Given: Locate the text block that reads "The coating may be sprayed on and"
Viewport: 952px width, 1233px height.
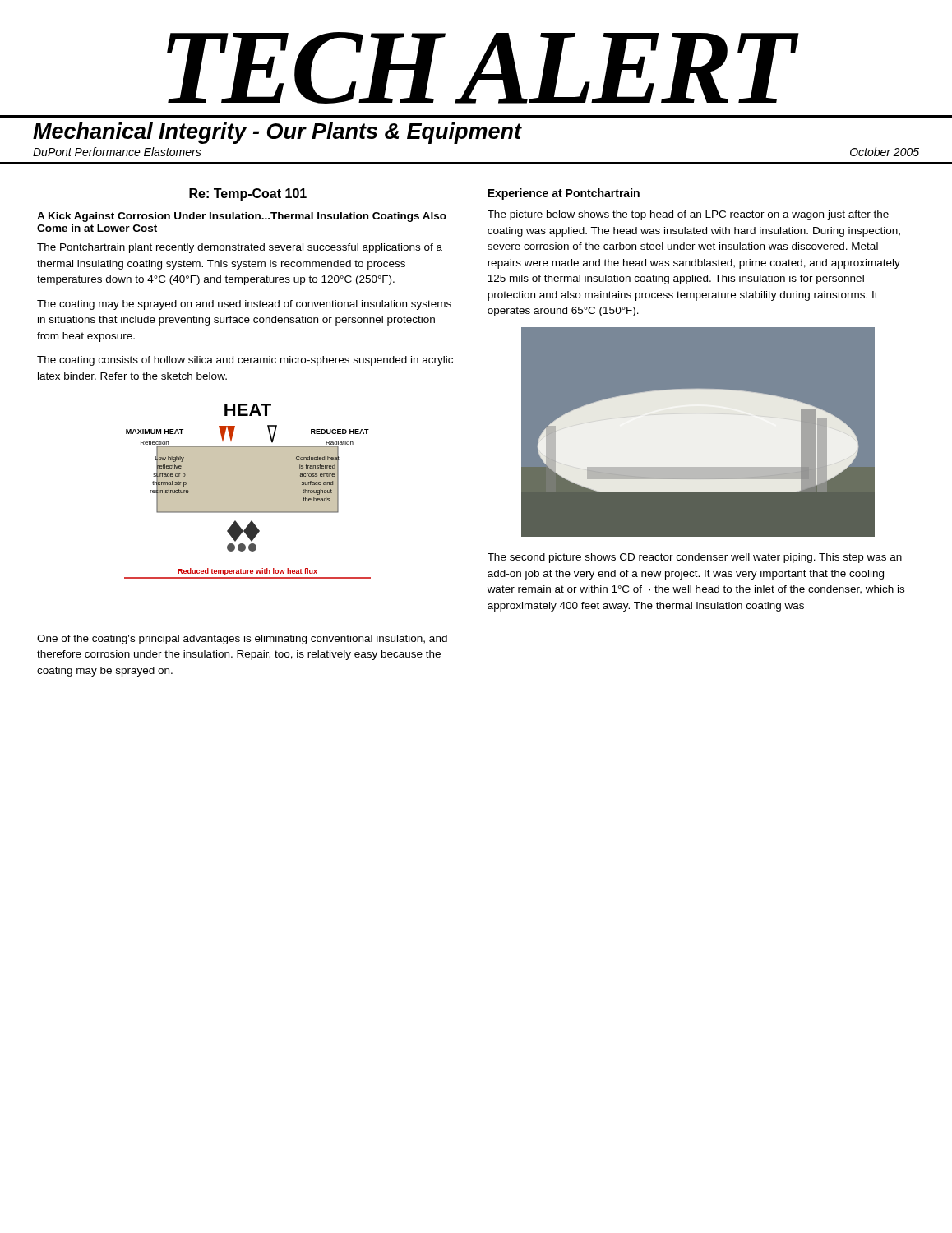Looking at the screenshot, I should click(244, 320).
